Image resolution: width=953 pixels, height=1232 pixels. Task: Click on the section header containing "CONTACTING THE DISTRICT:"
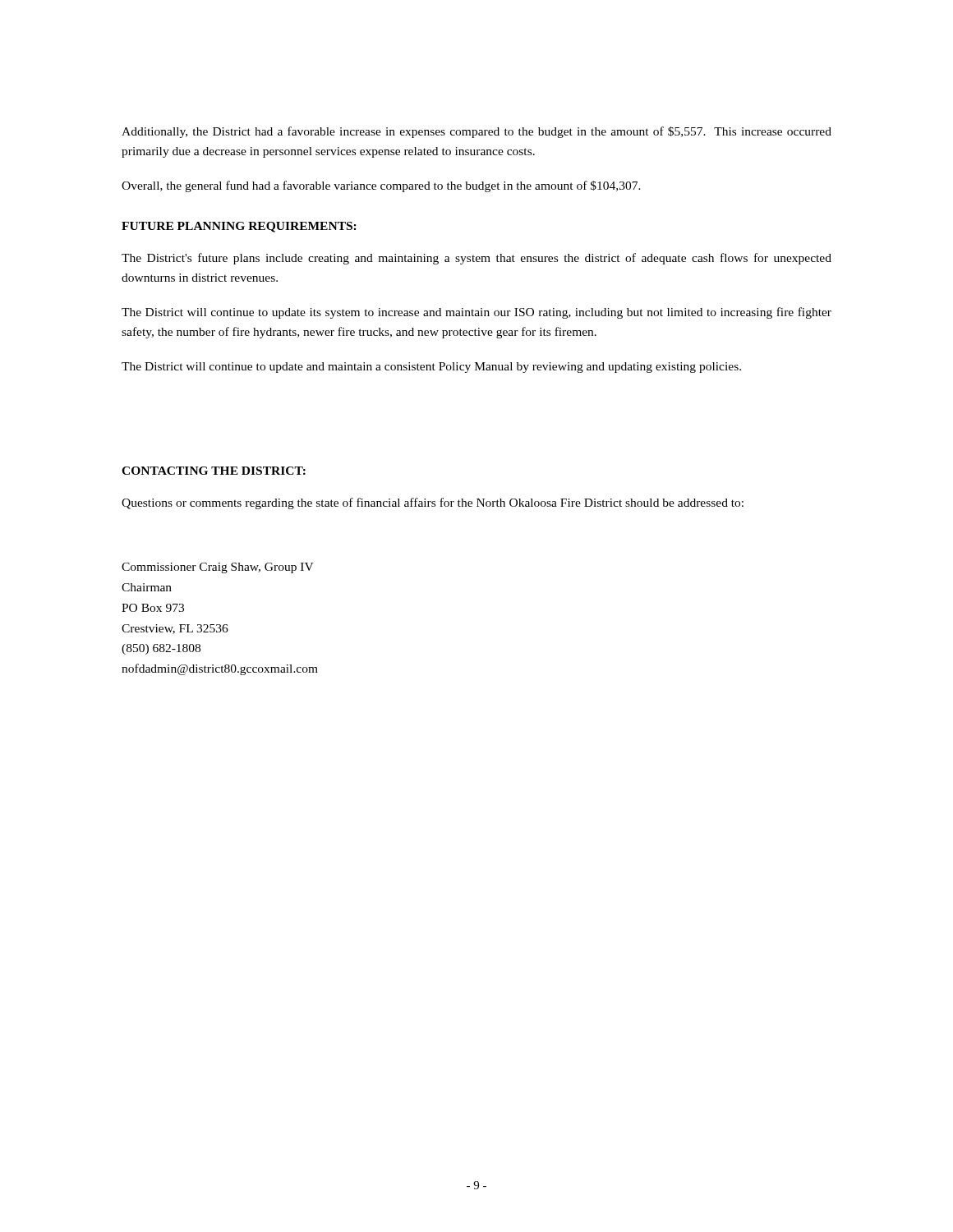(214, 470)
